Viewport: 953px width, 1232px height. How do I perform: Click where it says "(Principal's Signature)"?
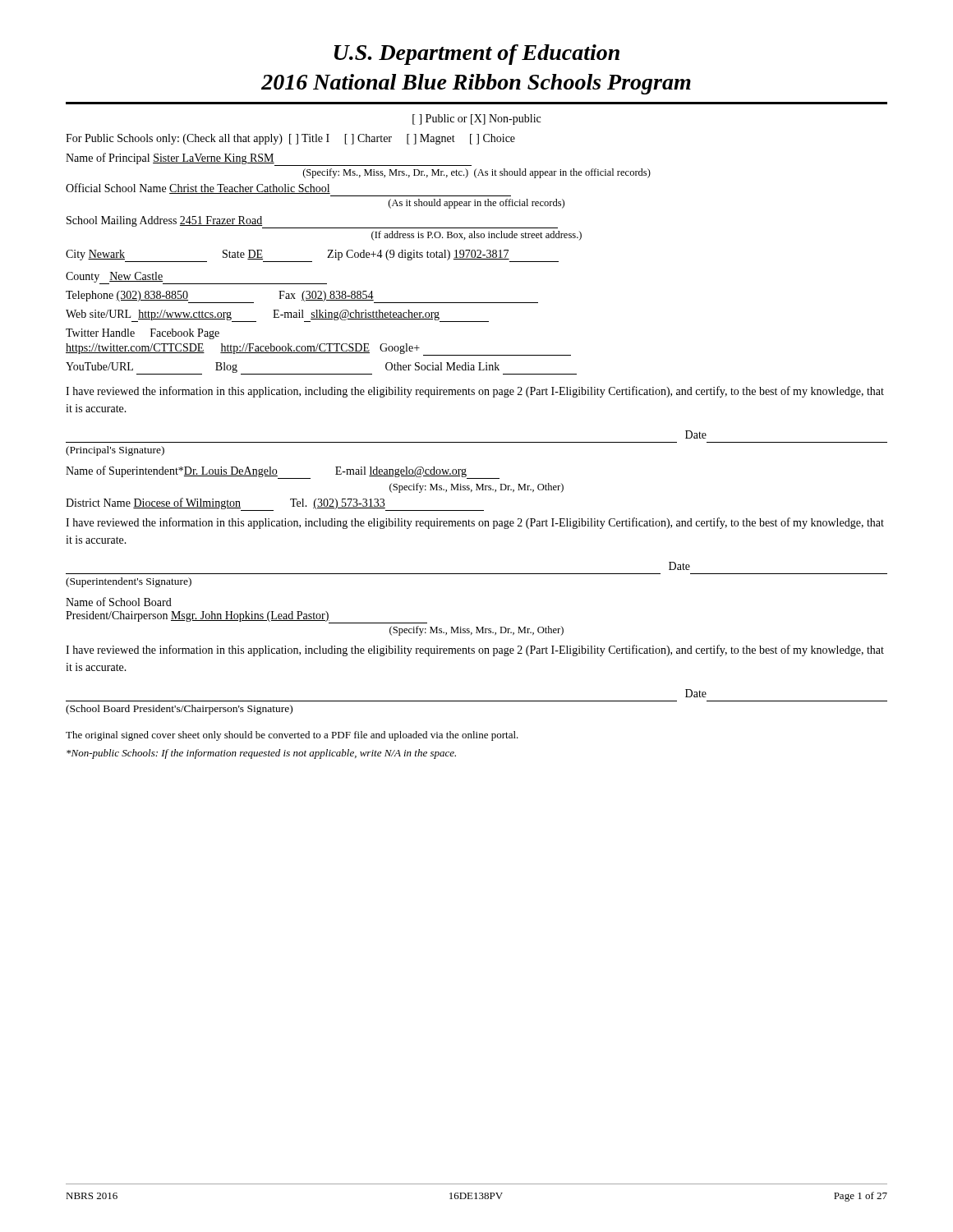(x=115, y=450)
